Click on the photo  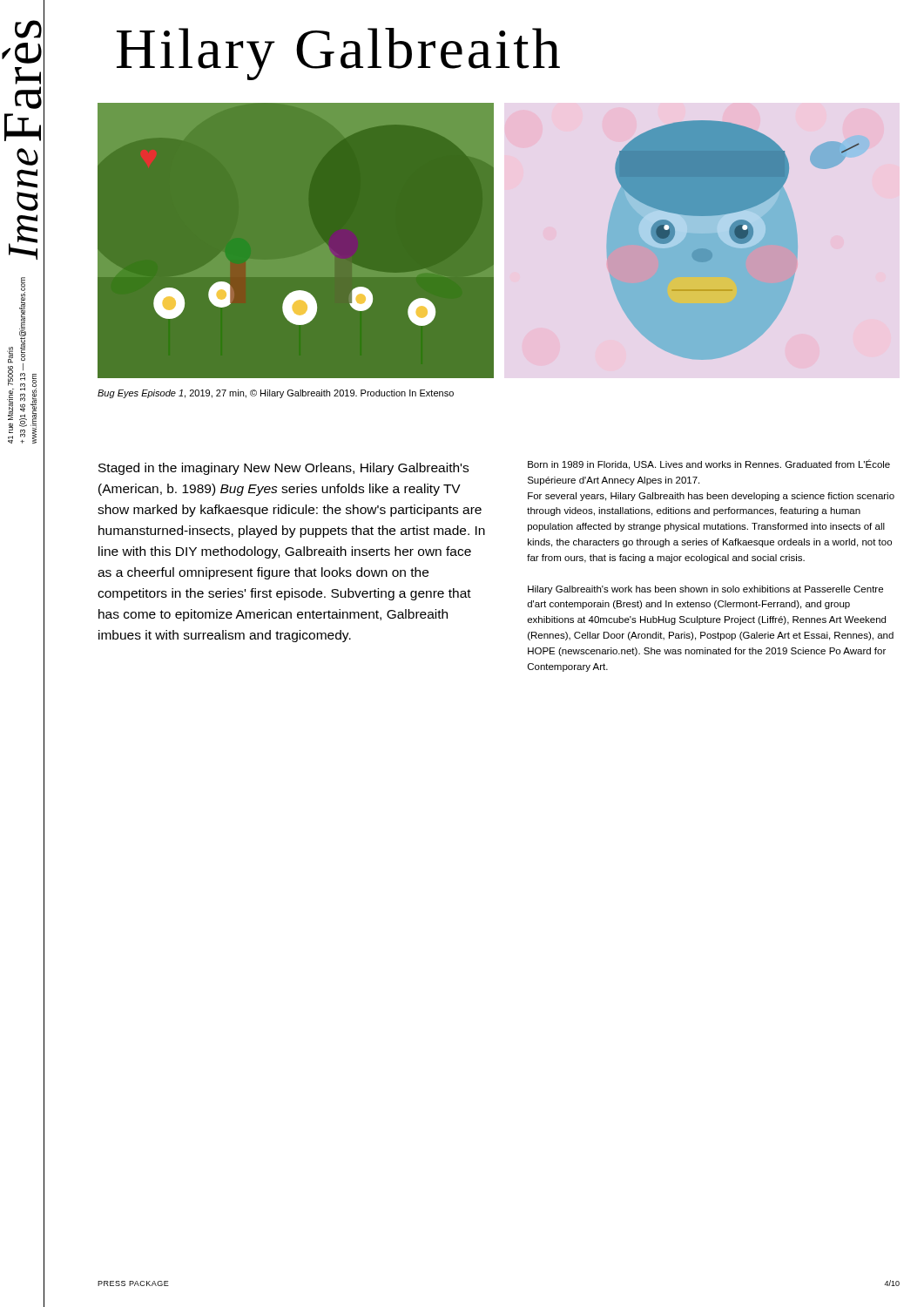tap(499, 240)
